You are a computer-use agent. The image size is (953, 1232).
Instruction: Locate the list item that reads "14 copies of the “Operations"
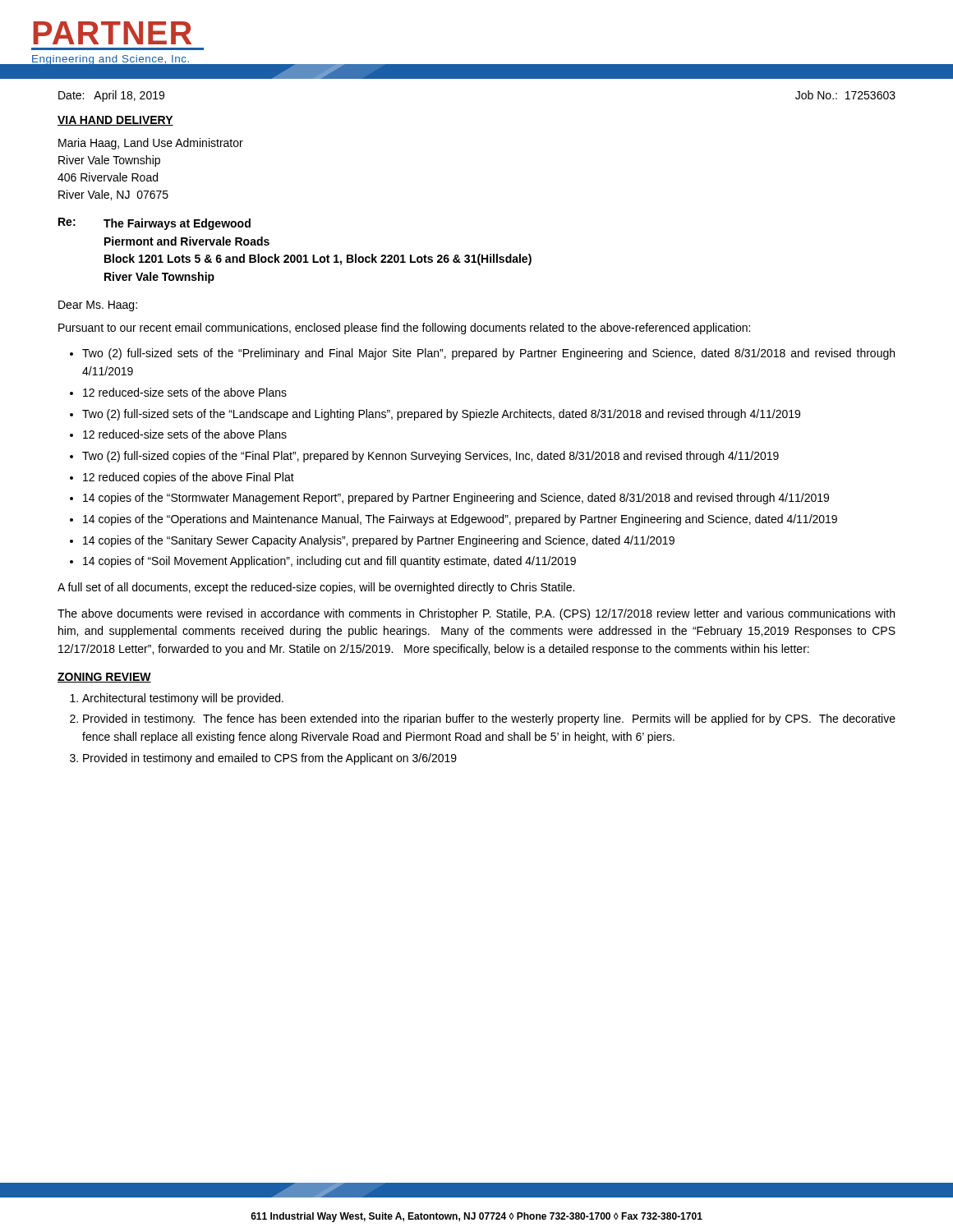click(x=460, y=519)
